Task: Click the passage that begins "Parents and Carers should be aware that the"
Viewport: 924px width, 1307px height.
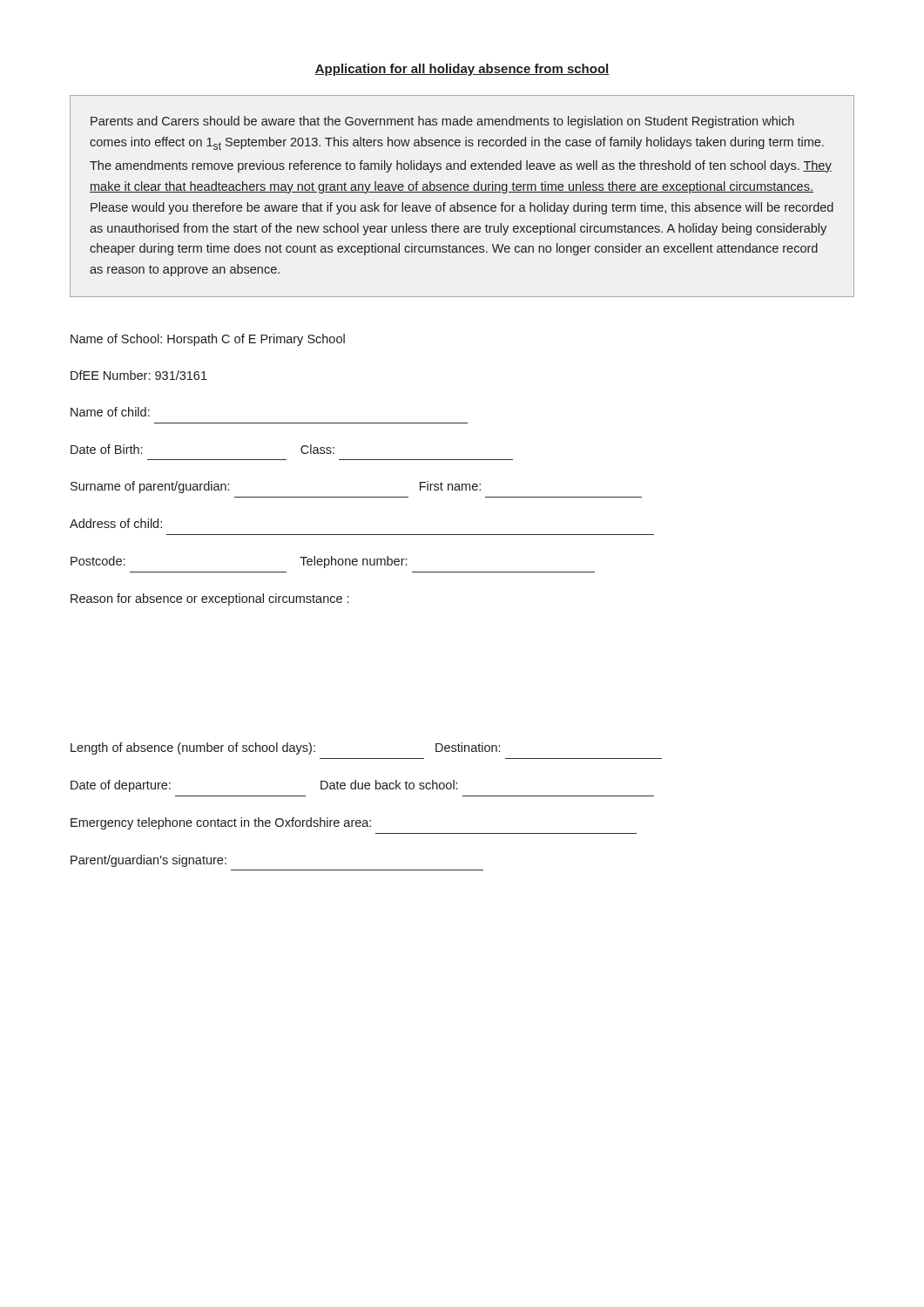Action: coord(462,195)
